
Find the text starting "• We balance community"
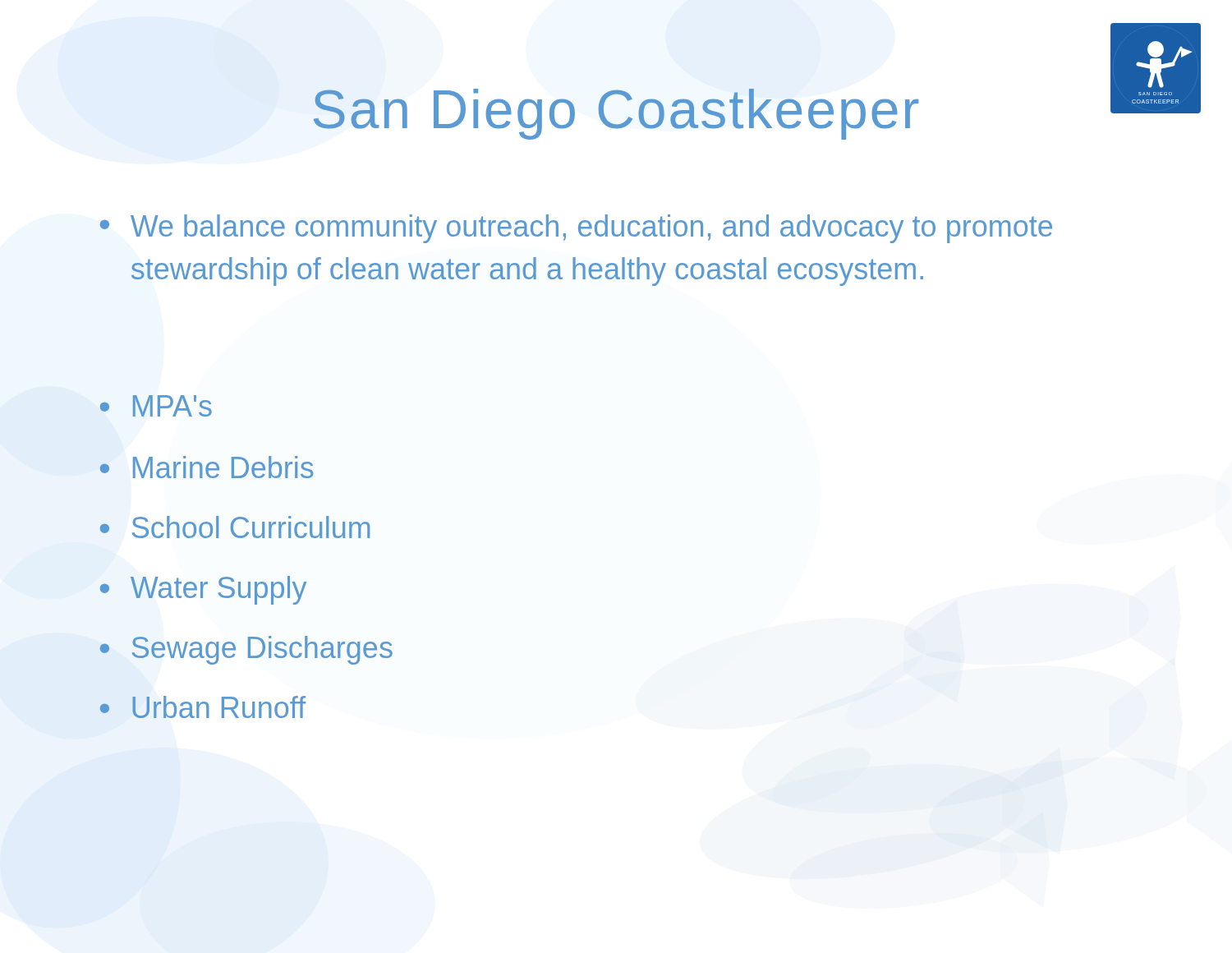(616, 248)
